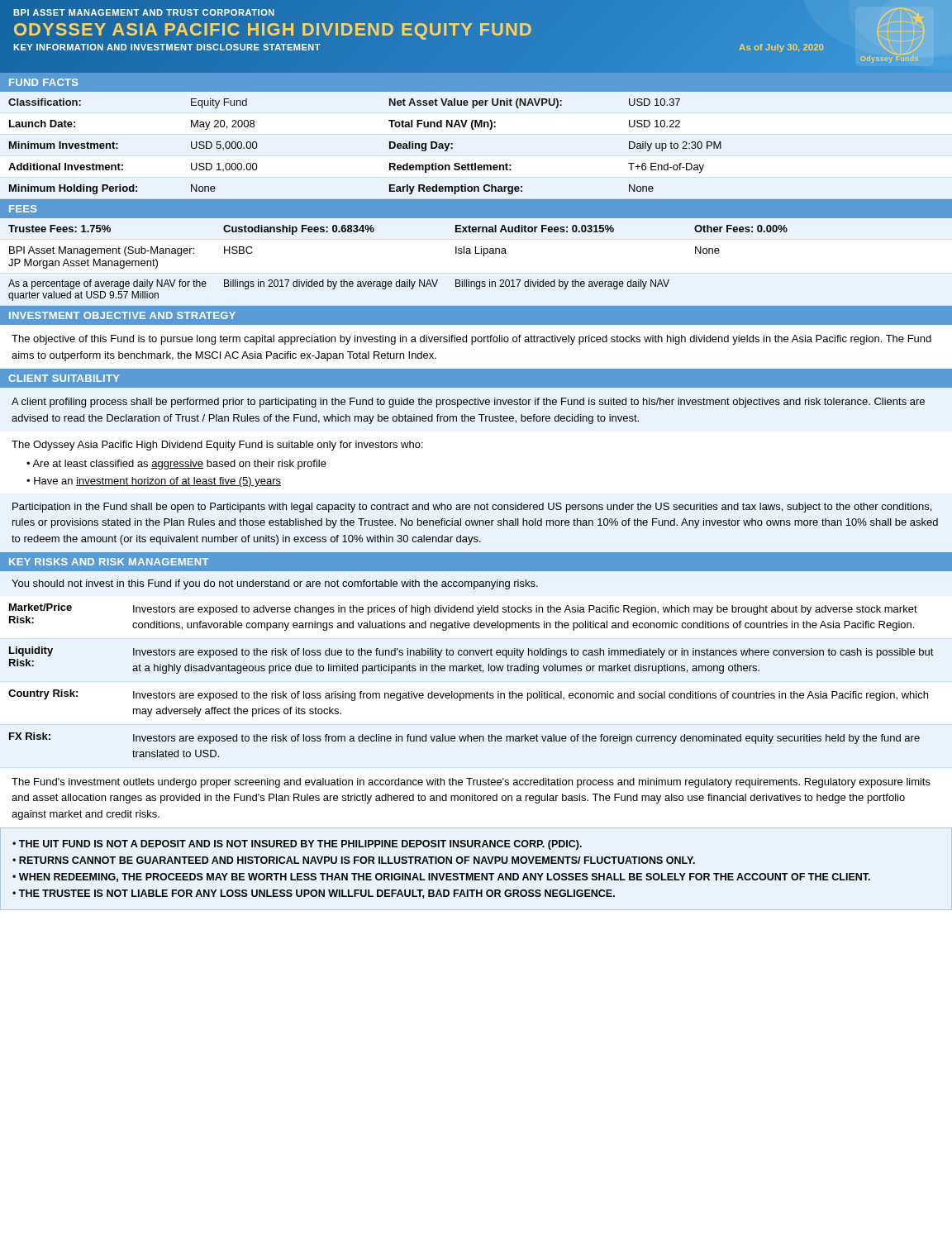This screenshot has height=1240, width=952.
Task: Locate the table with the text "Isla Lipana"
Action: (476, 262)
